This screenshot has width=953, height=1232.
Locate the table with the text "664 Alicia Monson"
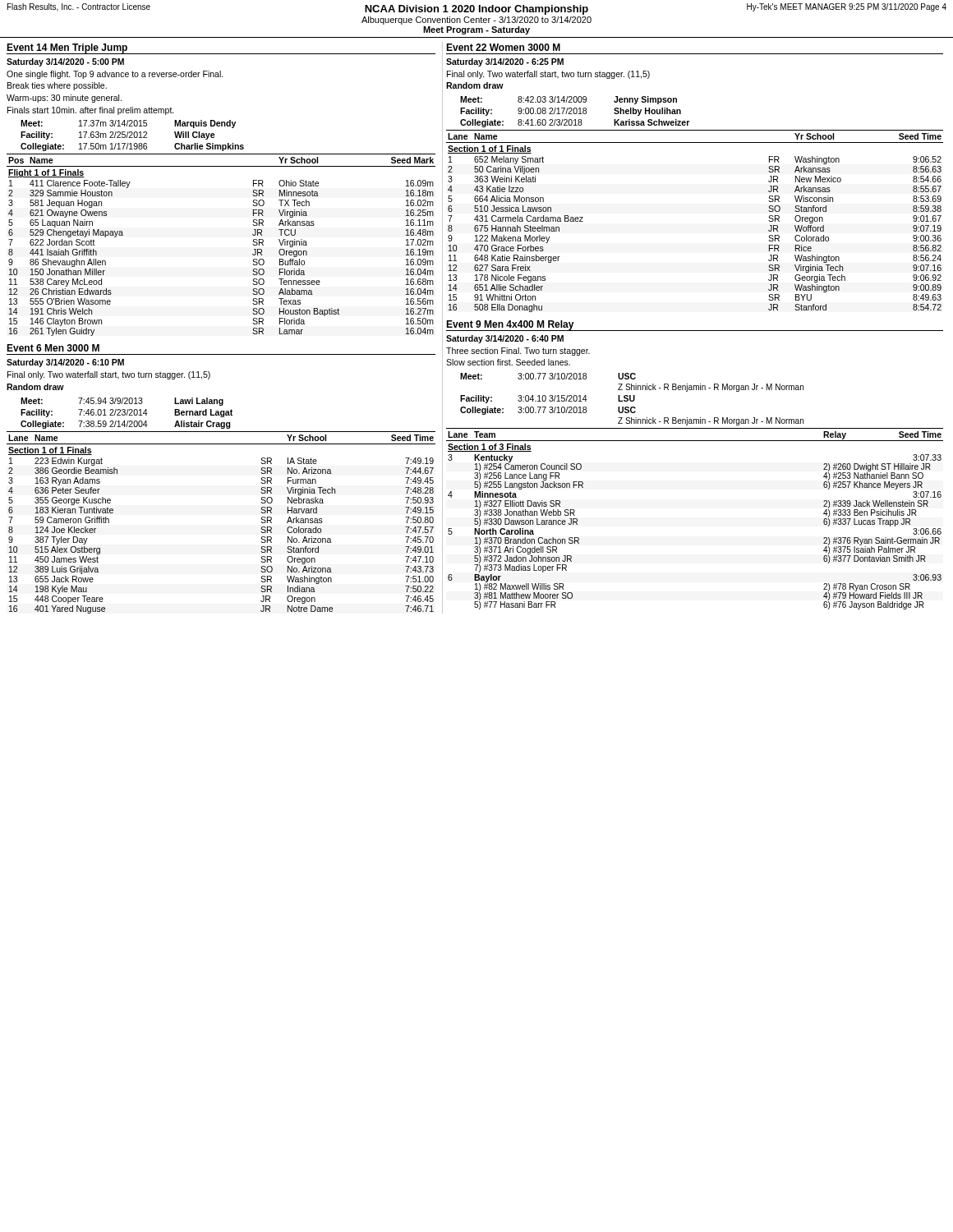tap(695, 221)
